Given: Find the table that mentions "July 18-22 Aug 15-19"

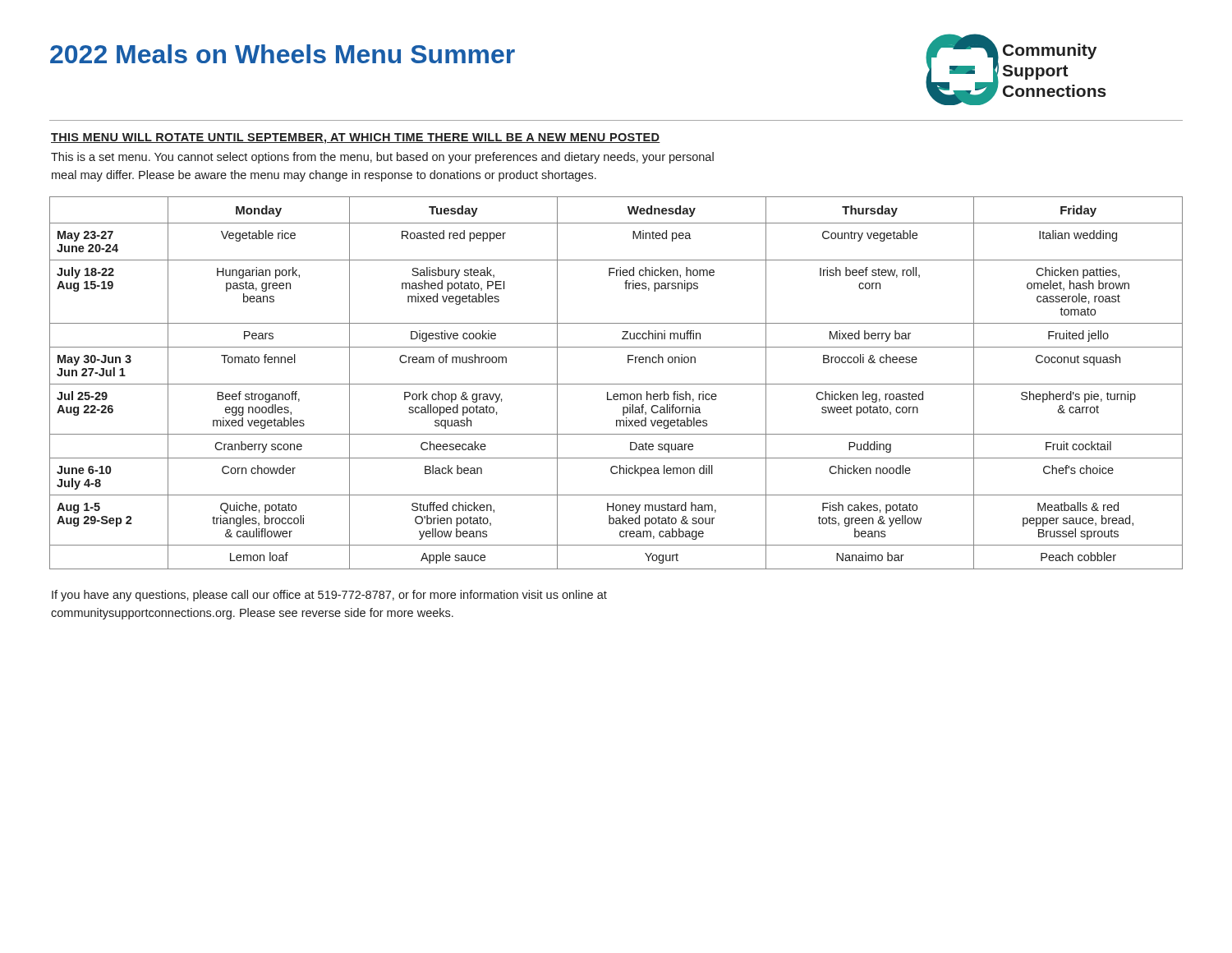Looking at the screenshot, I should point(616,383).
